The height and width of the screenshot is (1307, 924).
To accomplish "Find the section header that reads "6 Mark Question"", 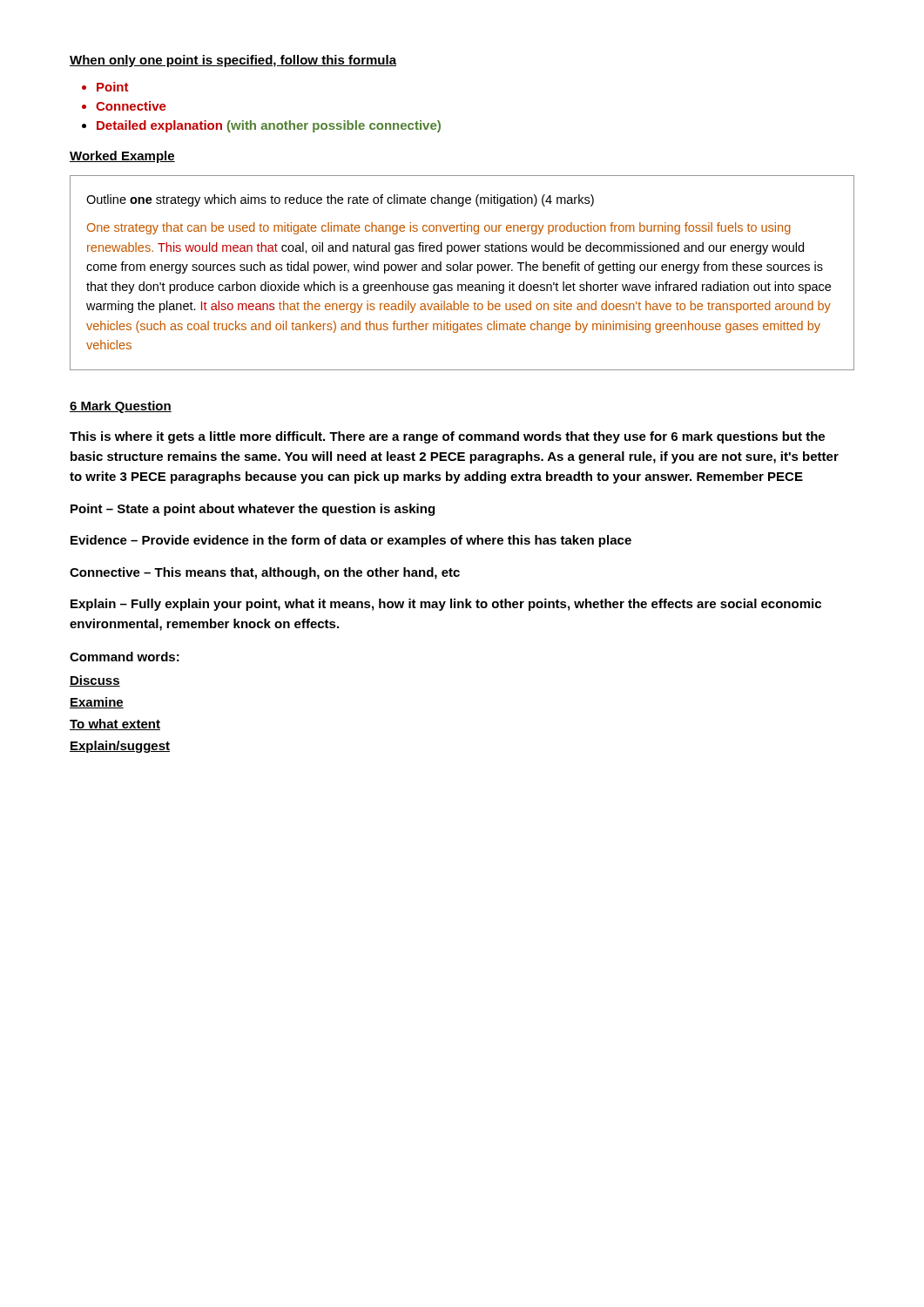I will [x=121, y=407].
